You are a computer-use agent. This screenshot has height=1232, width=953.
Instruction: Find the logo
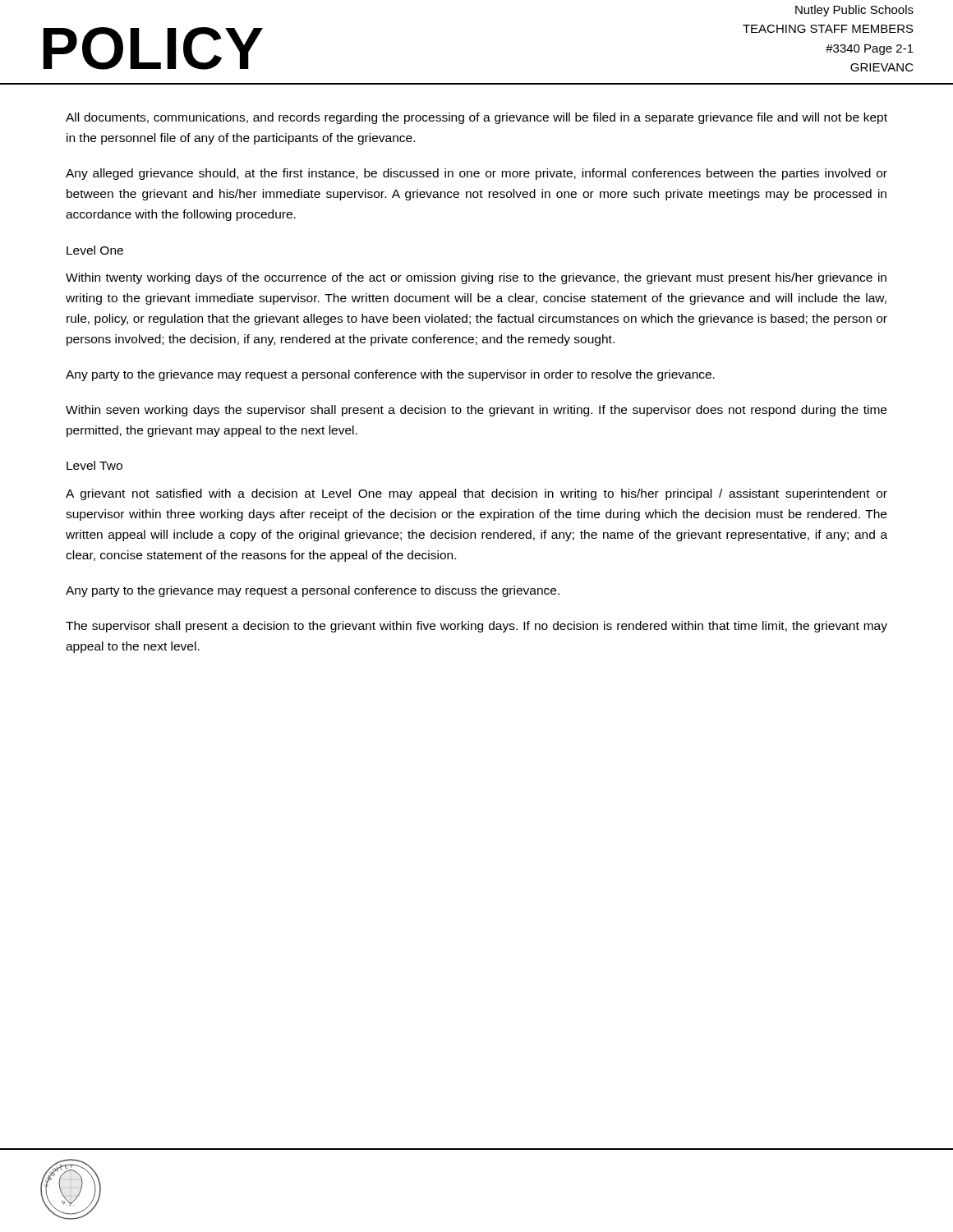tap(71, 1191)
